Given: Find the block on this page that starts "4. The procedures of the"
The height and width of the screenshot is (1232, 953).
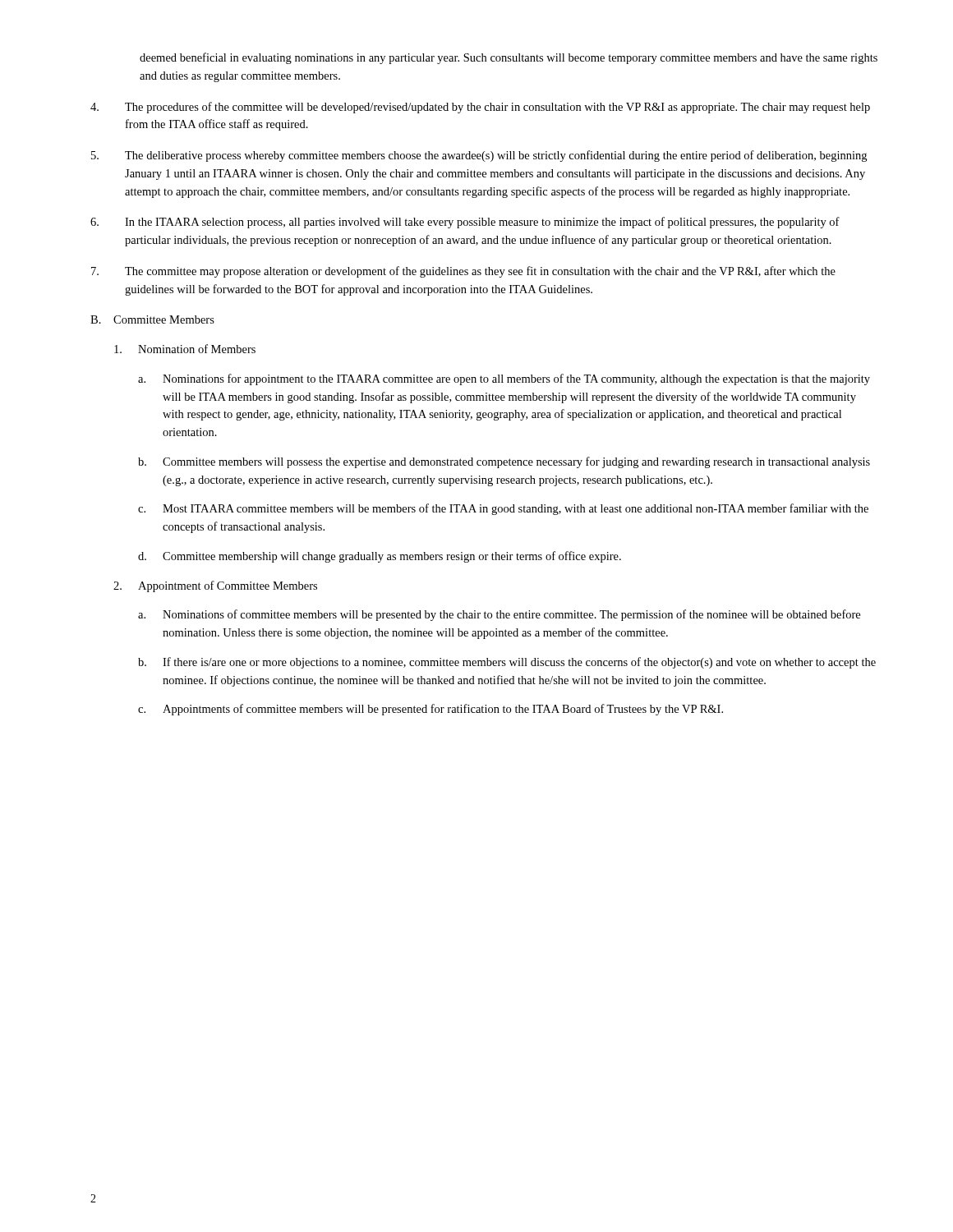Looking at the screenshot, I should 485,116.
